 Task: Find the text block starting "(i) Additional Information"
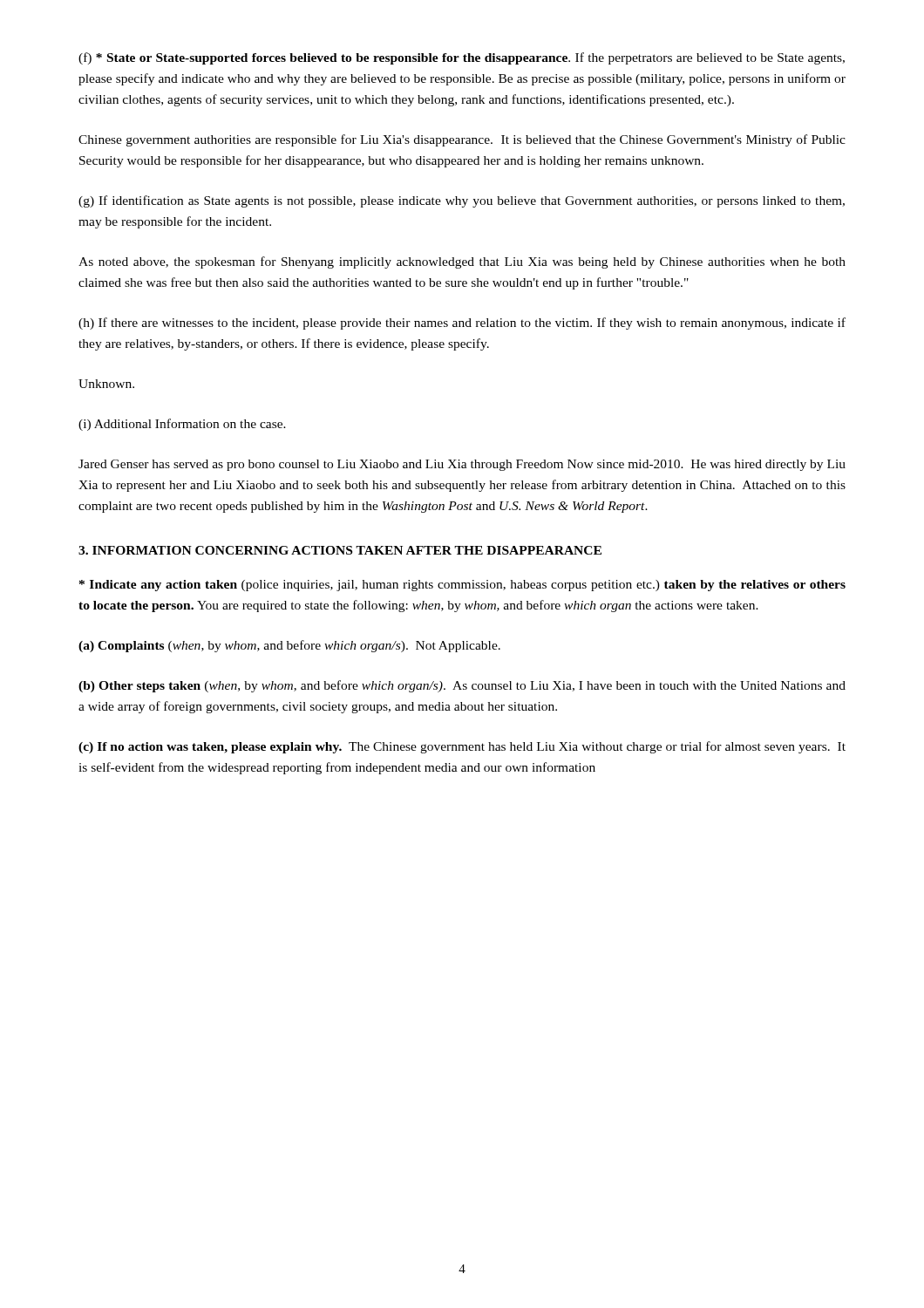click(x=182, y=424)
